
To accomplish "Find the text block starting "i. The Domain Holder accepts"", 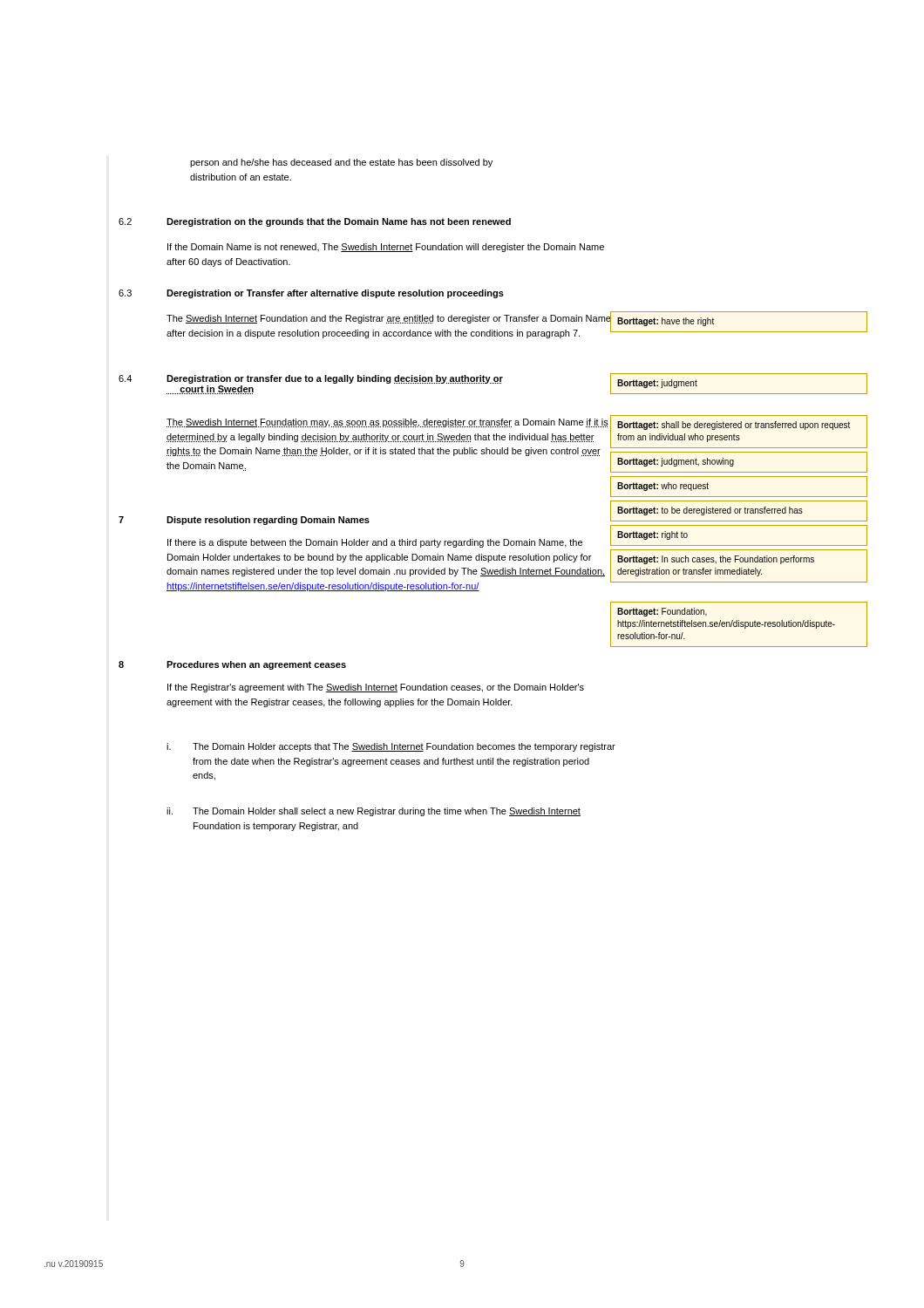I will [x=391, y=761].
